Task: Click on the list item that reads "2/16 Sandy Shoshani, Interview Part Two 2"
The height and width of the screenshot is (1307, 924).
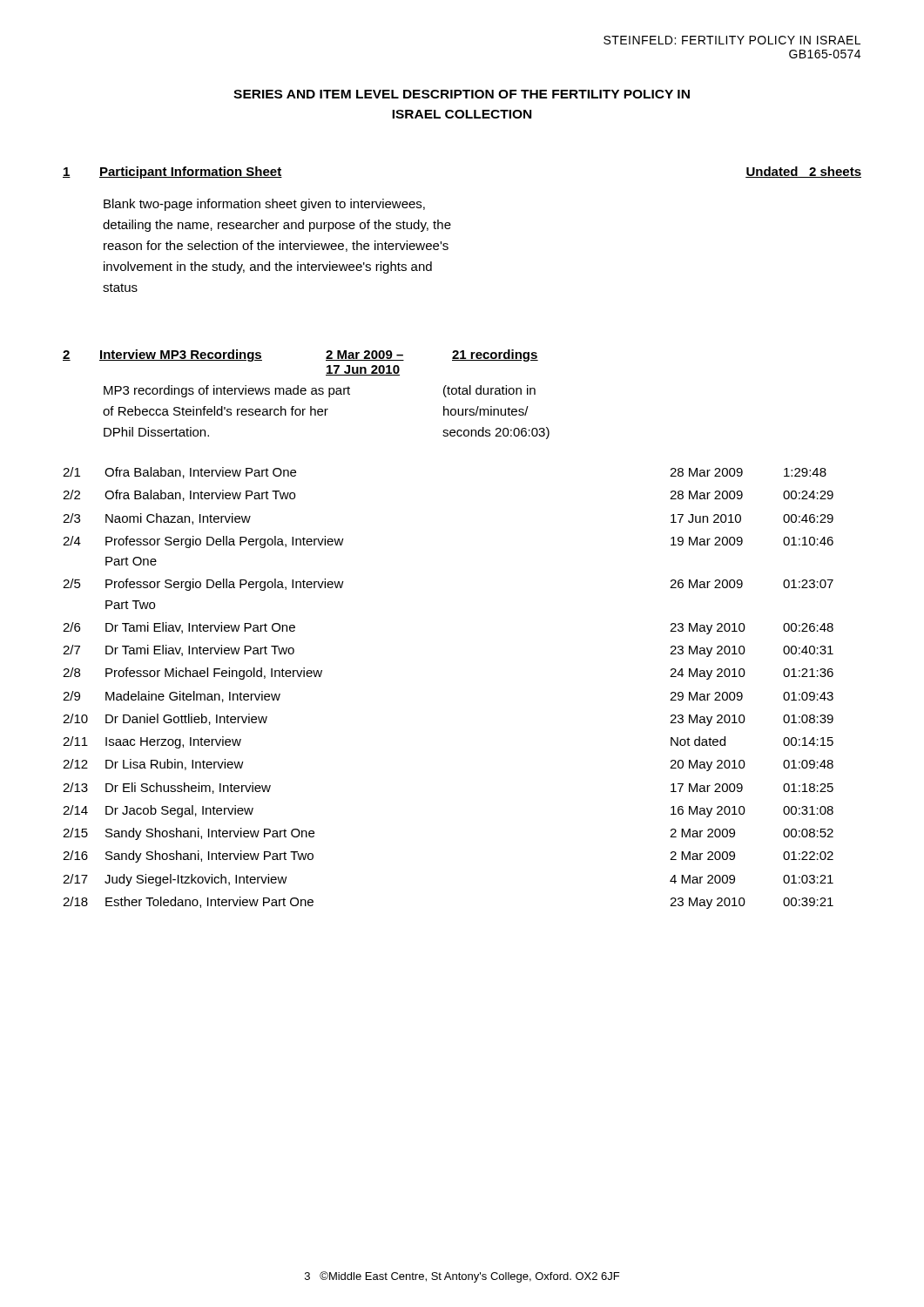Action: pos(71,856)
